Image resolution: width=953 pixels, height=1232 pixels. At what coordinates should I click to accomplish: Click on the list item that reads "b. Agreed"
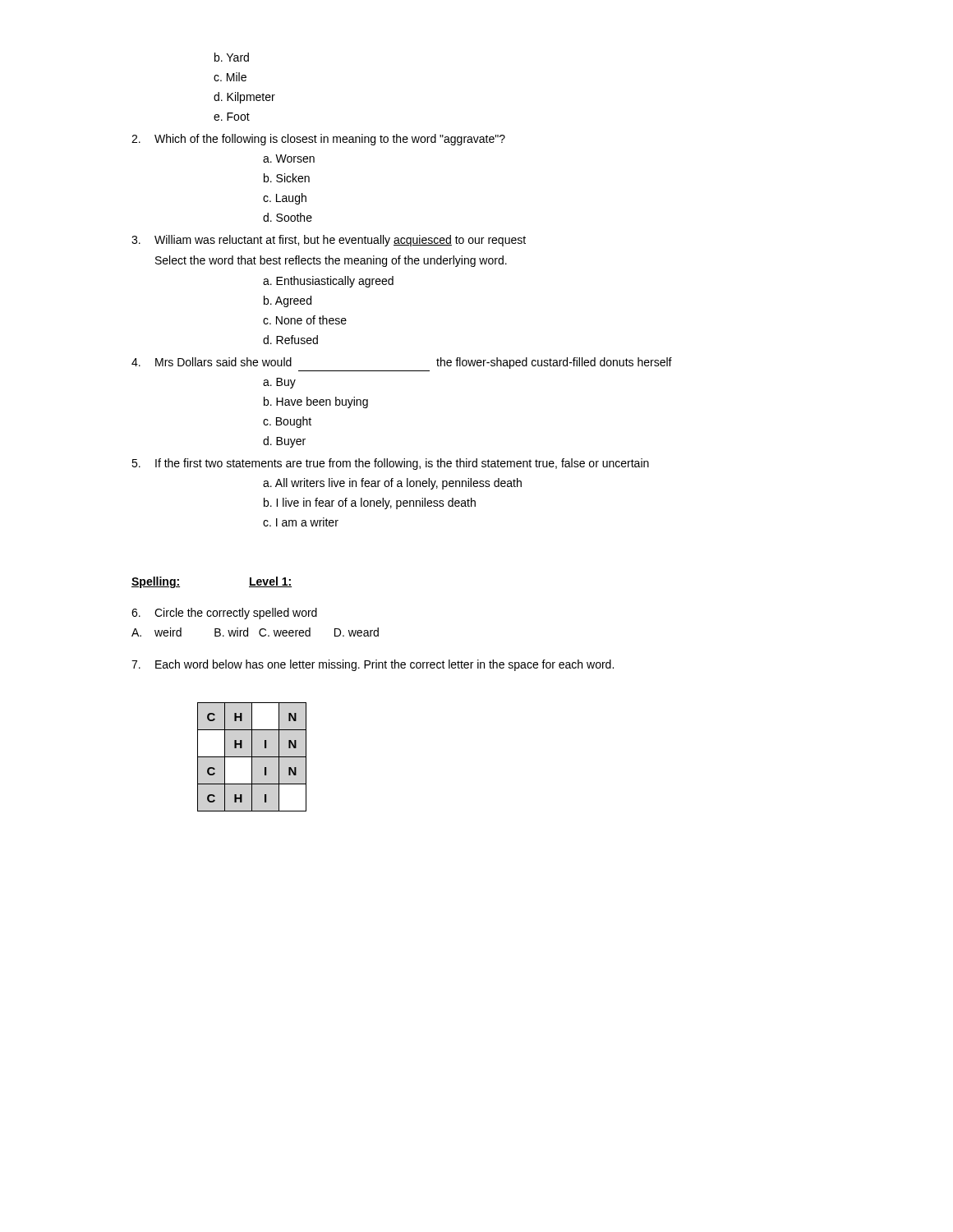[x=288, y=301]
